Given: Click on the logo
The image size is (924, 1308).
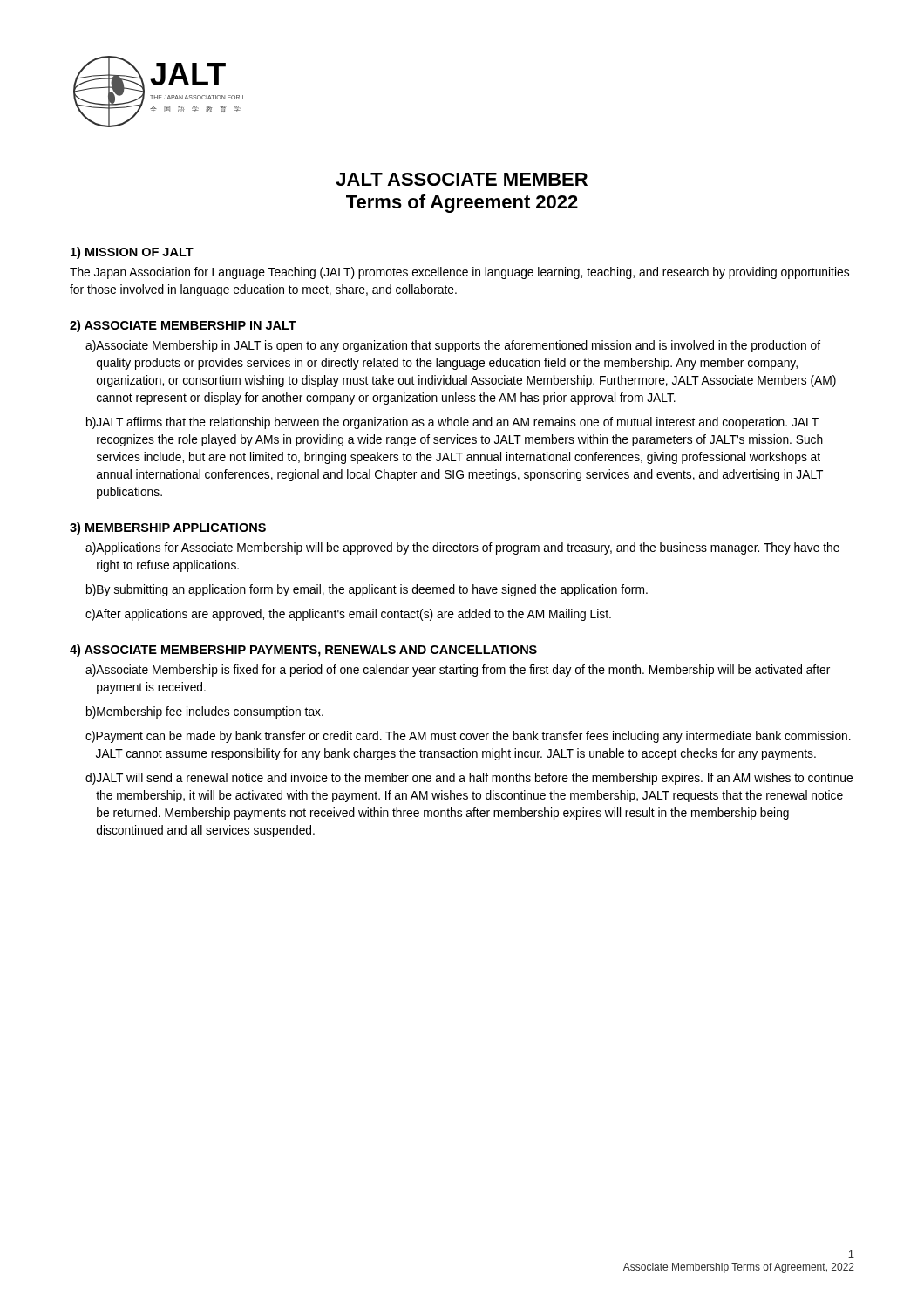Looking at the screenshot, I should point(157,93).
